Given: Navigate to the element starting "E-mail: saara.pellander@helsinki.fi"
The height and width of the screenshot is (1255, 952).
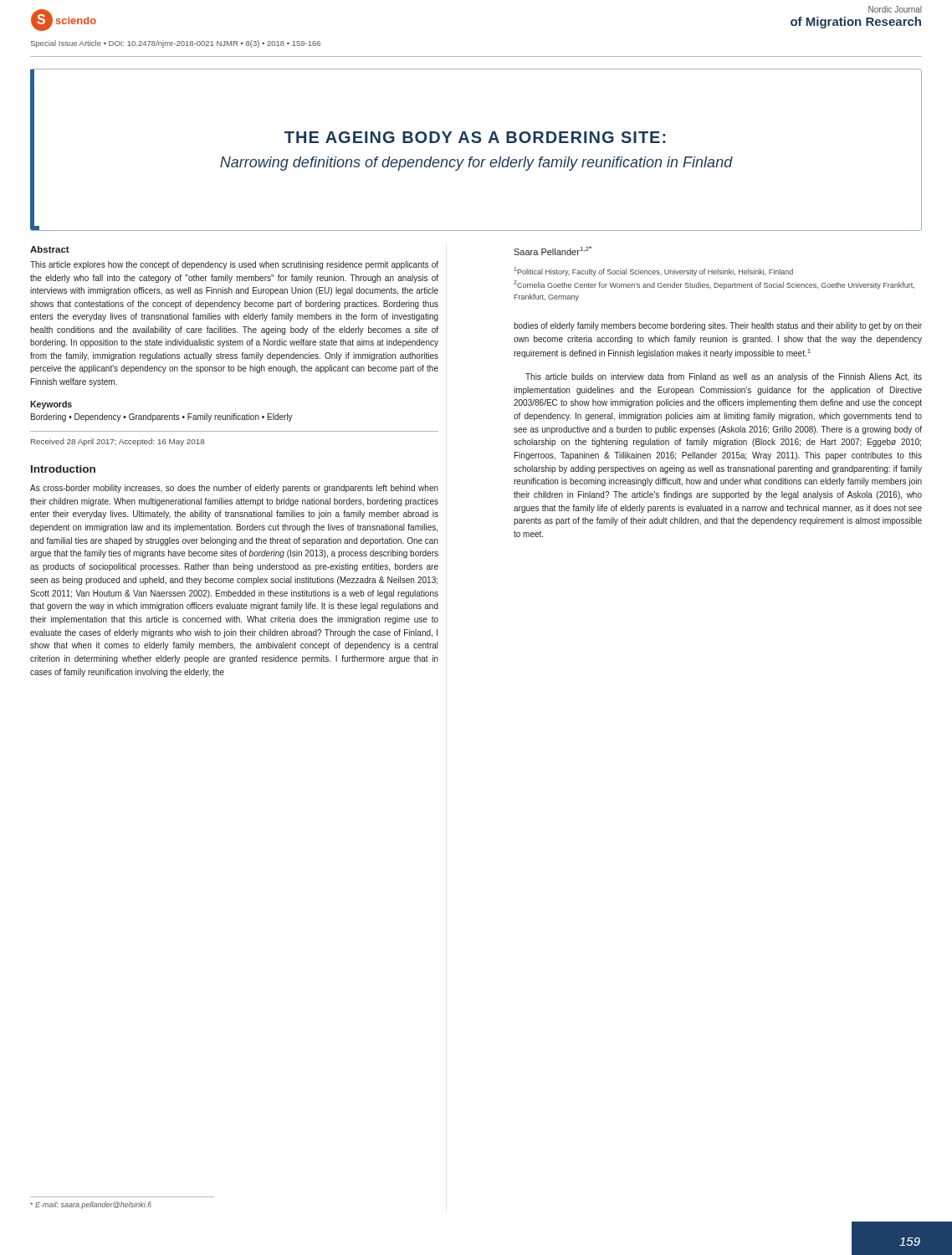Looking at the screenshot, I should click(91, 1205).
